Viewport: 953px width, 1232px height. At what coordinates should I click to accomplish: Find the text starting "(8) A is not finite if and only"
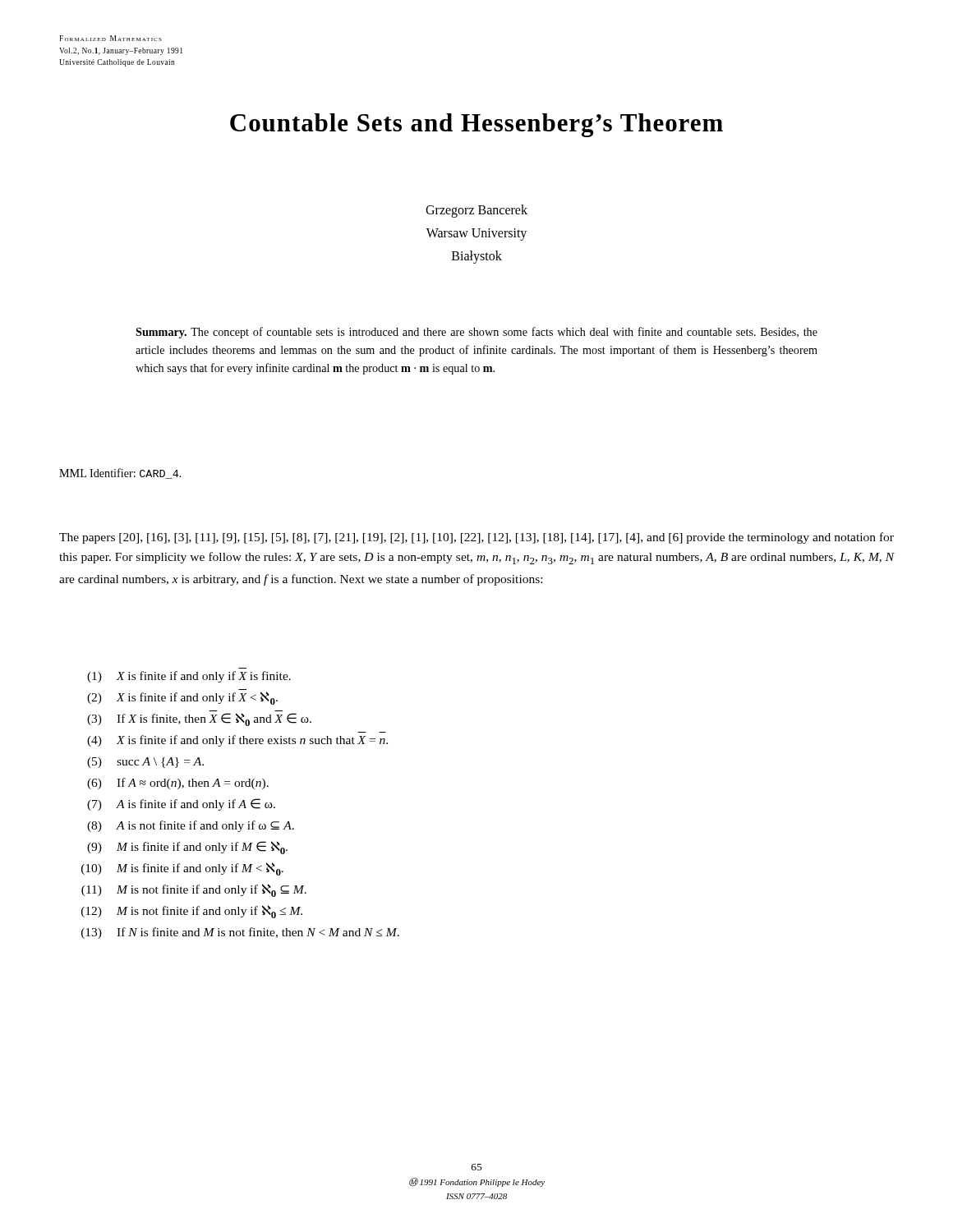191,826
